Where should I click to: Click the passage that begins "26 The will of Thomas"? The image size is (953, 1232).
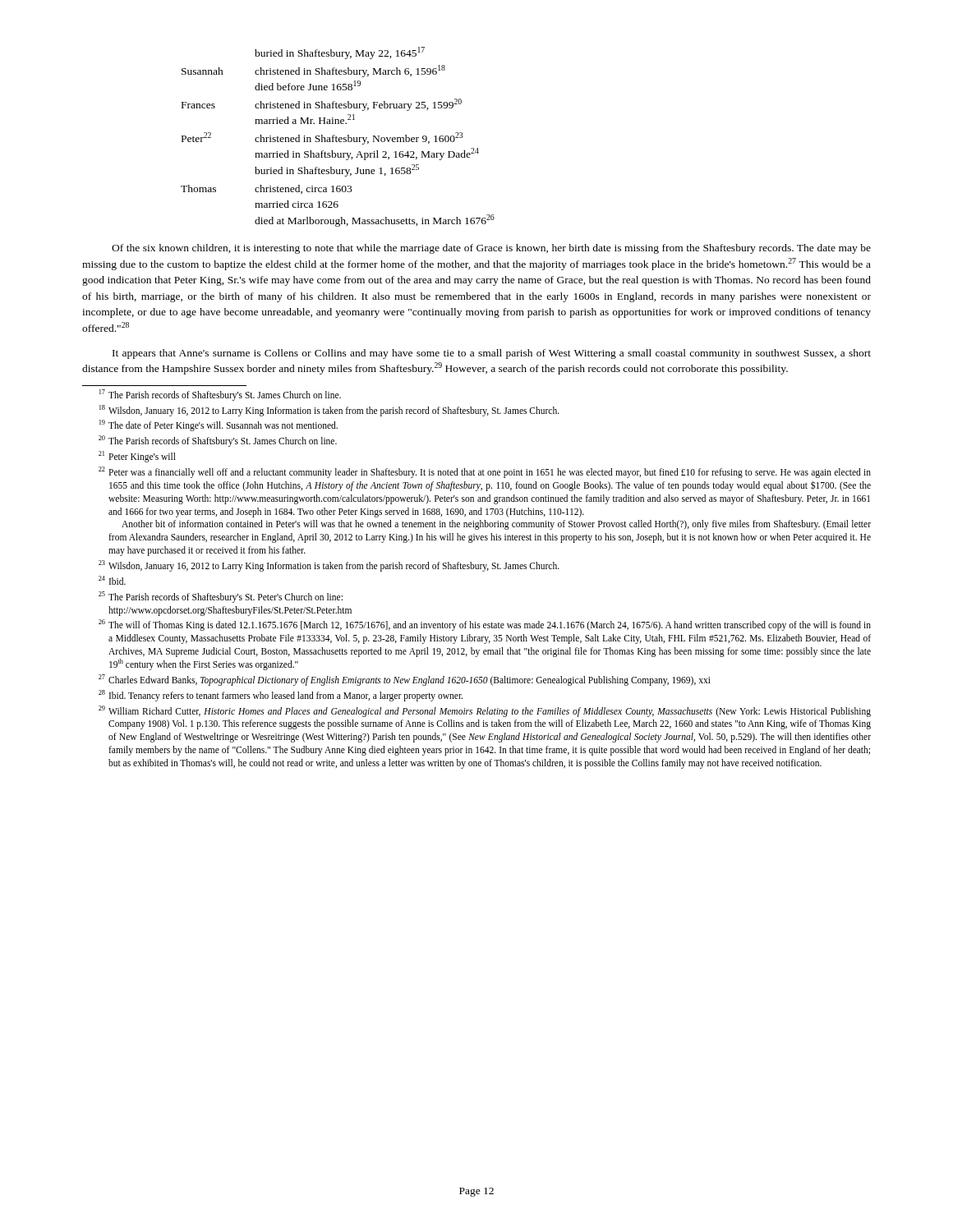coord(476,646)
